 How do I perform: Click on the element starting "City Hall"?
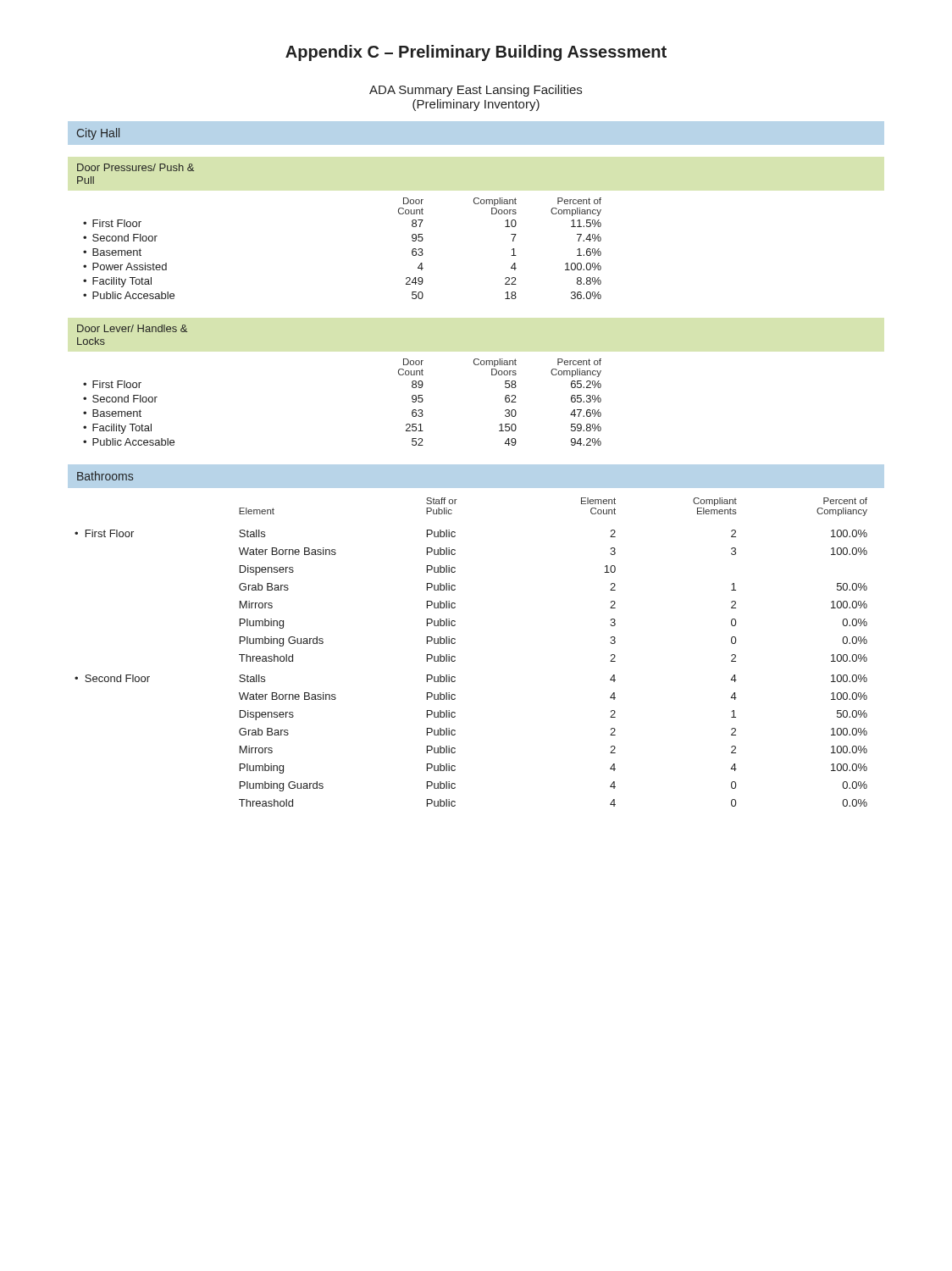coord(98,133)
